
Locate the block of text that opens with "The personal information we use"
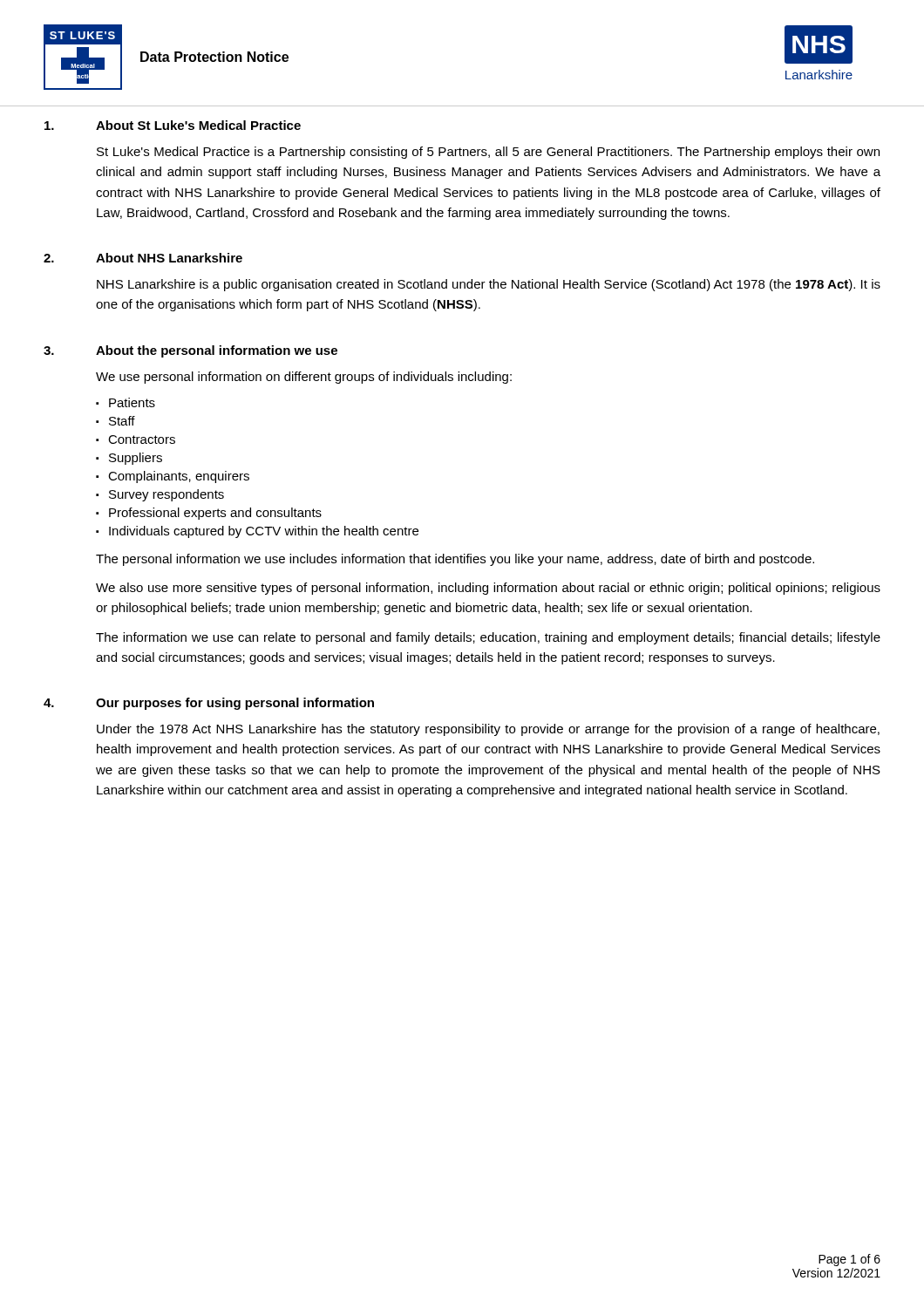pyautogui.click(x=456, y=558)
